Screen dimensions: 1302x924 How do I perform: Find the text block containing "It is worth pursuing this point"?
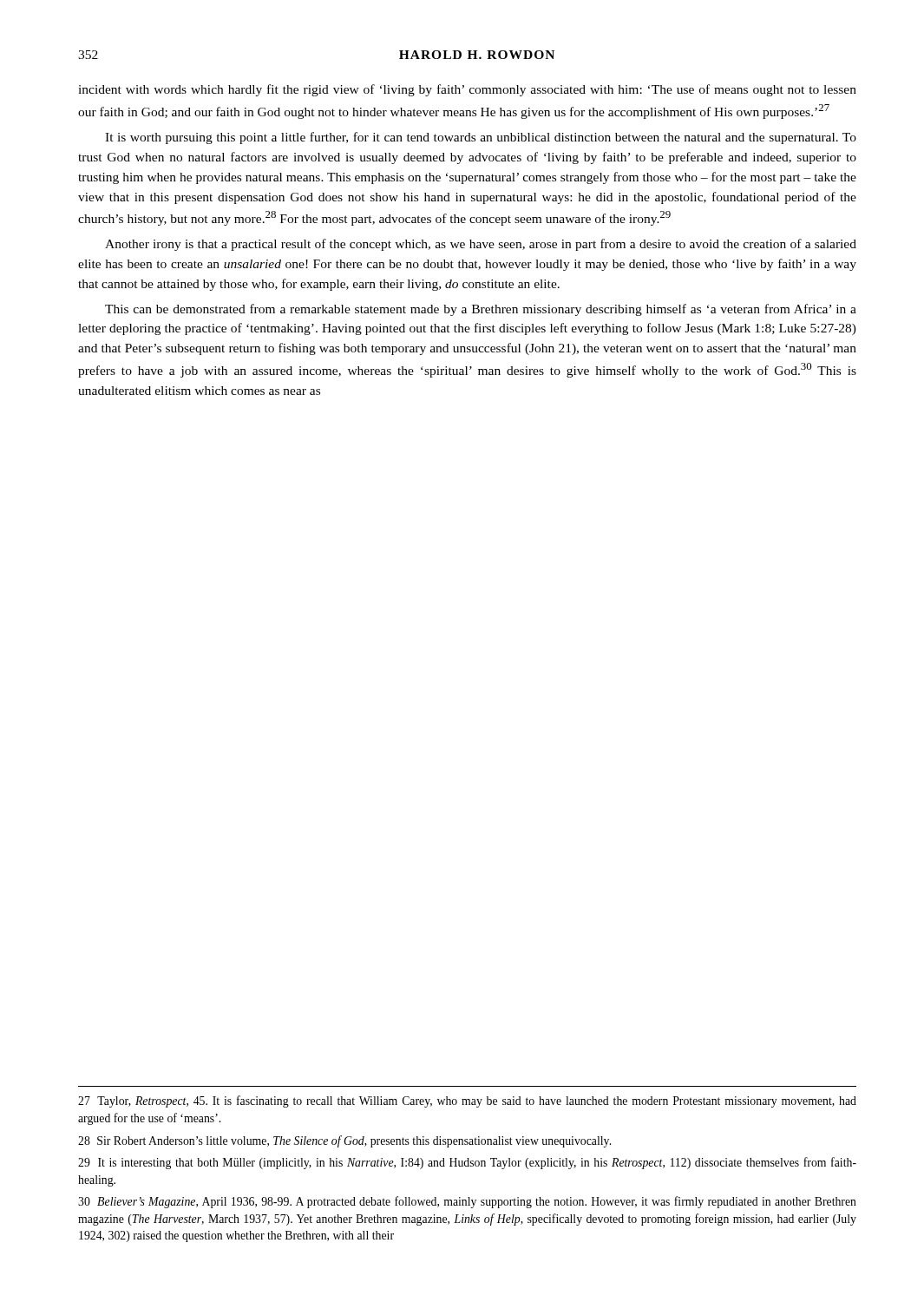tap(467, 179)
